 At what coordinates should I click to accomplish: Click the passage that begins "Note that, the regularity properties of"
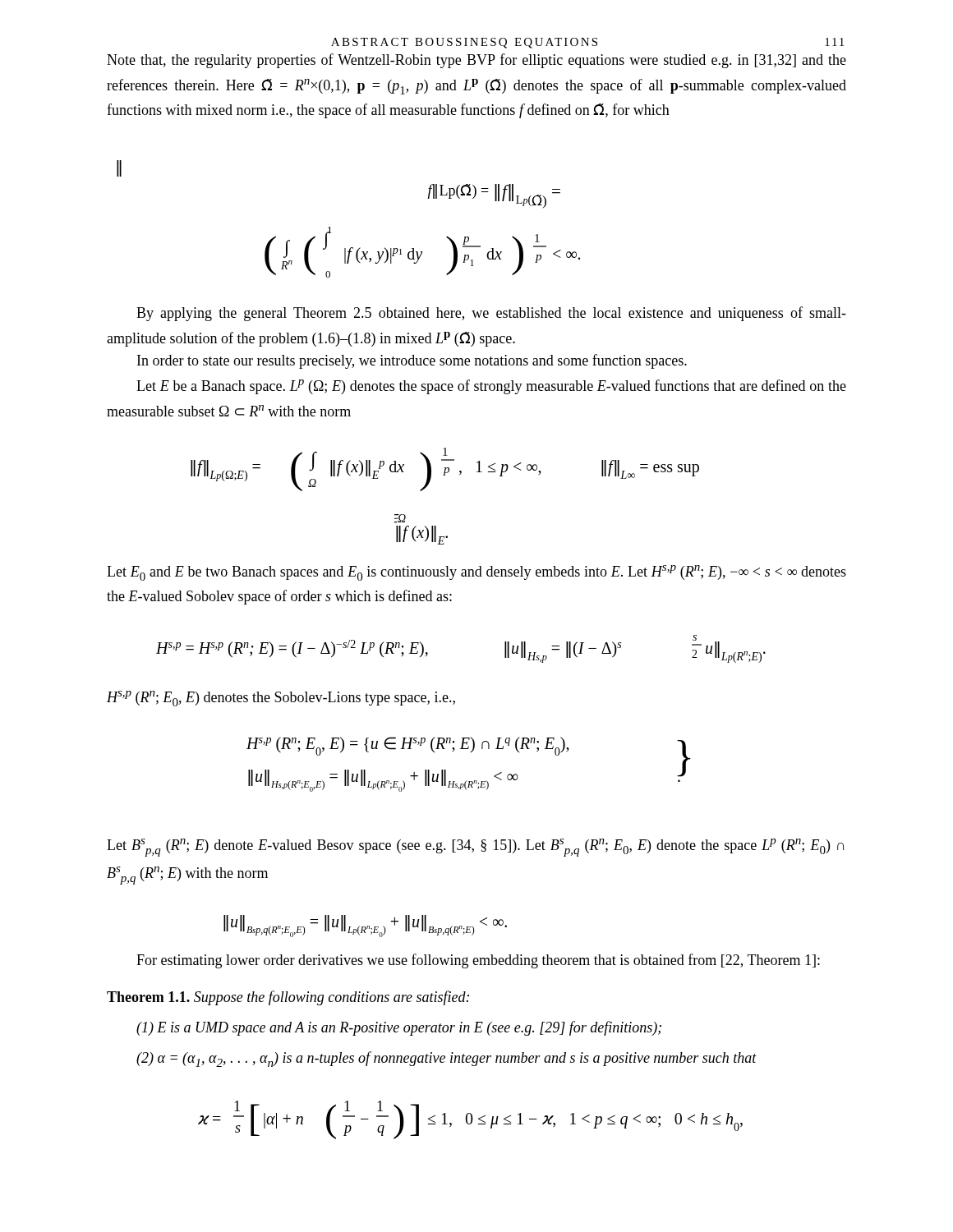tap(476, 85)
